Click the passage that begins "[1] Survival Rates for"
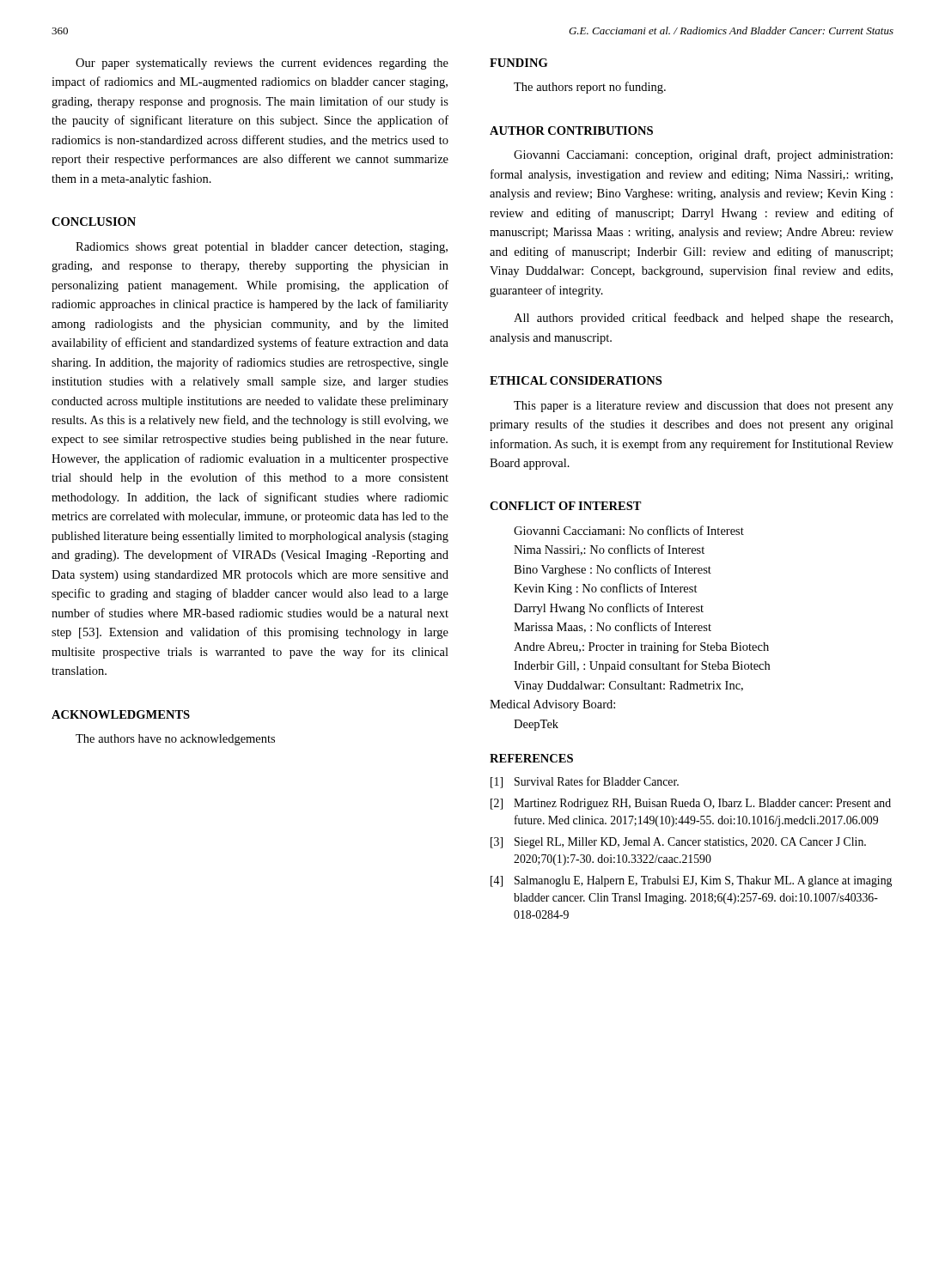945x1288 pixels. 585,782
